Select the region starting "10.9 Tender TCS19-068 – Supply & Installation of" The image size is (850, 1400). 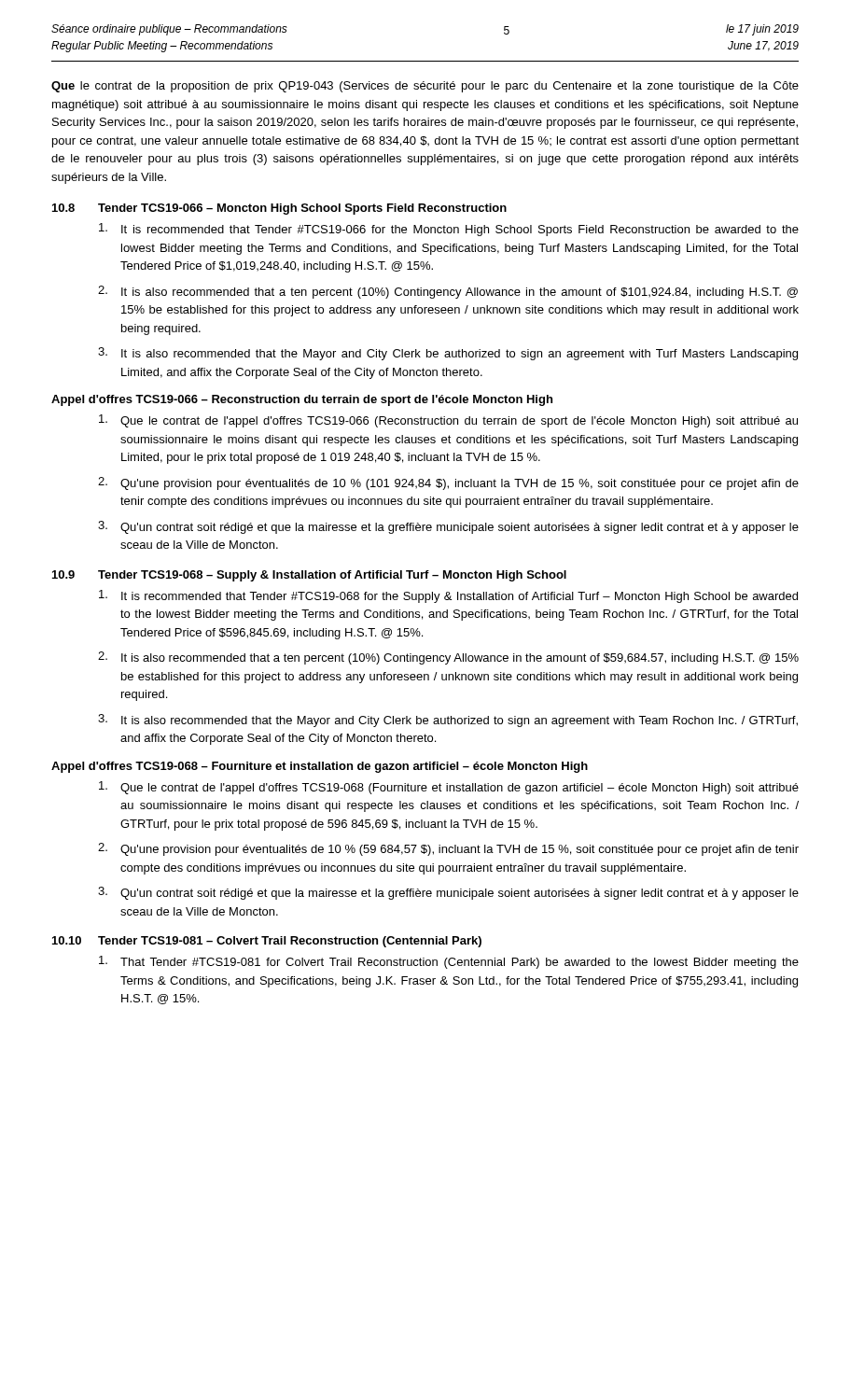[309, 574]
